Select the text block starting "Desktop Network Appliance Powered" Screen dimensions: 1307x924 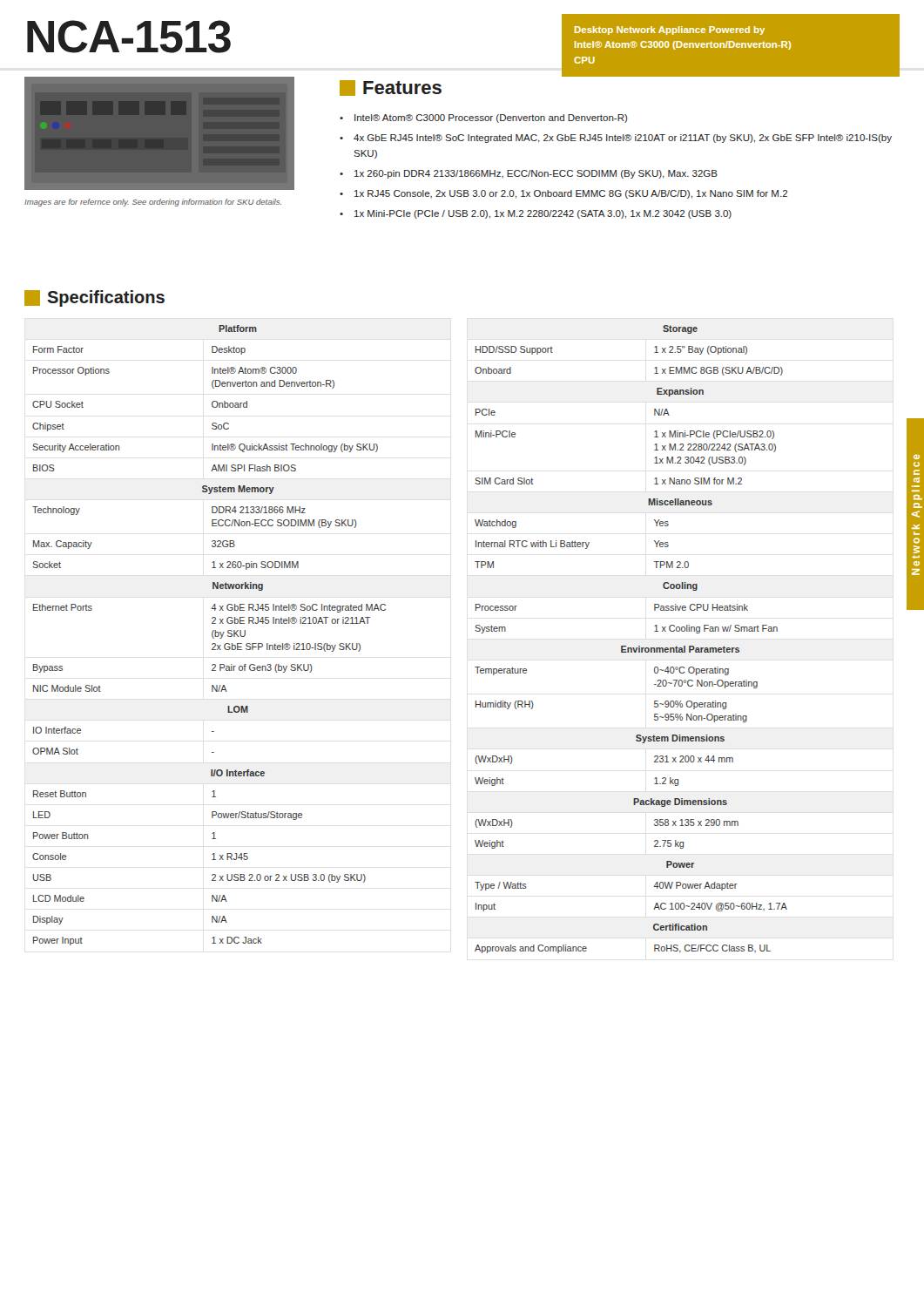[x=683, y=45]
